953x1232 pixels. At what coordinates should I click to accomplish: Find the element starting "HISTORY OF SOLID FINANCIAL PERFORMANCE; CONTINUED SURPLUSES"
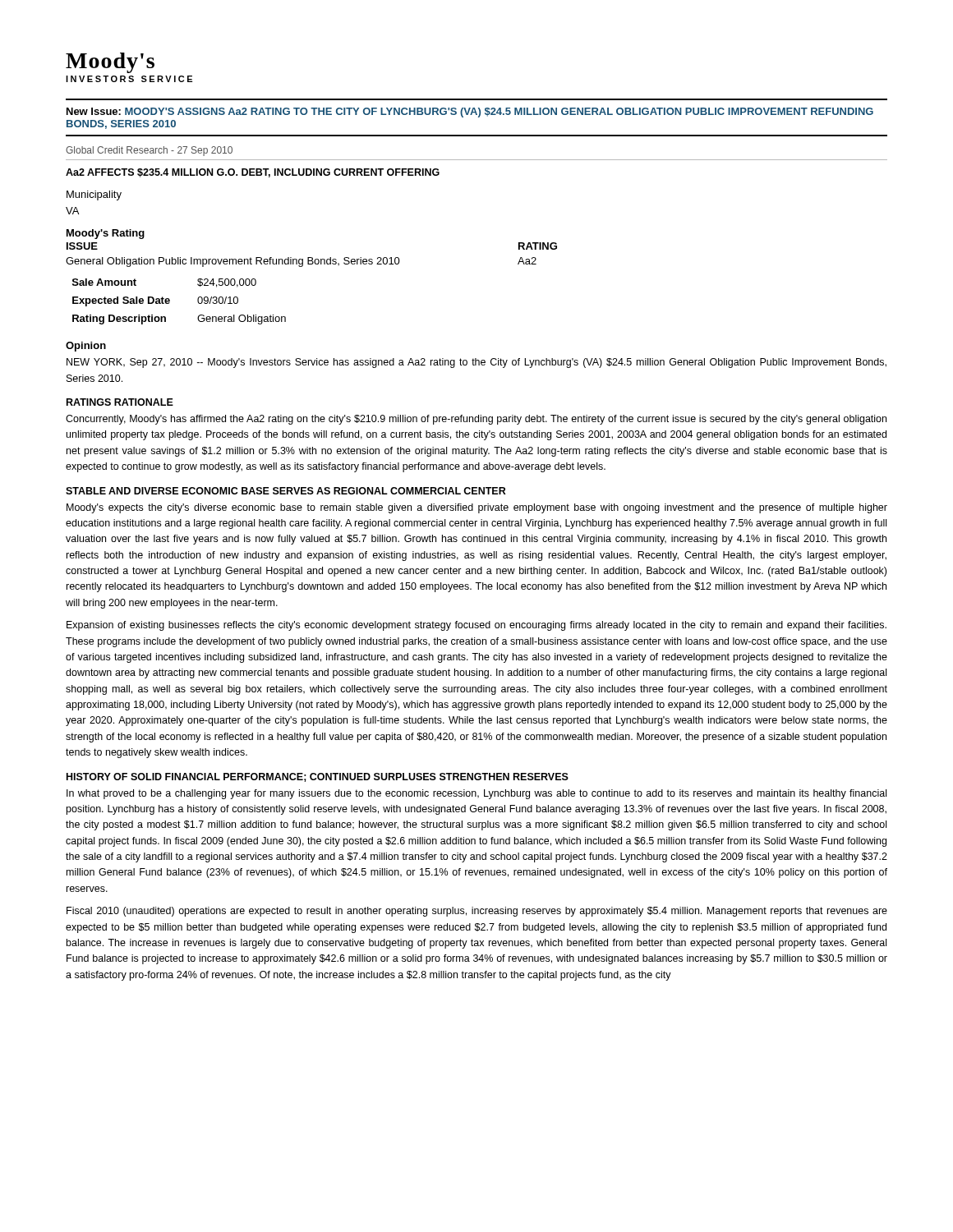pyautogui.click(x=317, y=777)
